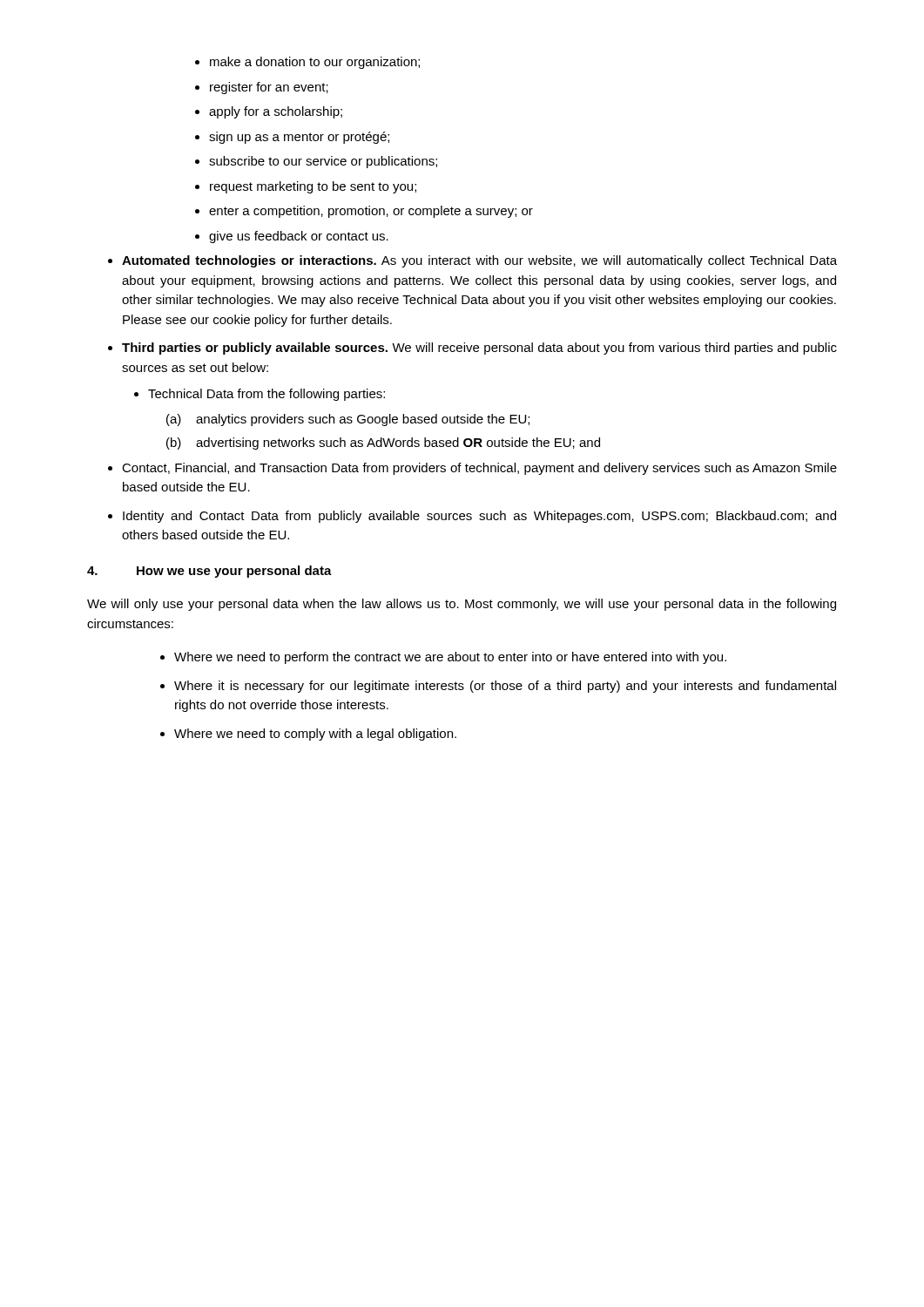The width and height of the screenshot is (924, 1307).
Task: Select the block starting "make a donation to our organization;"
Action: tap(307, 63)
